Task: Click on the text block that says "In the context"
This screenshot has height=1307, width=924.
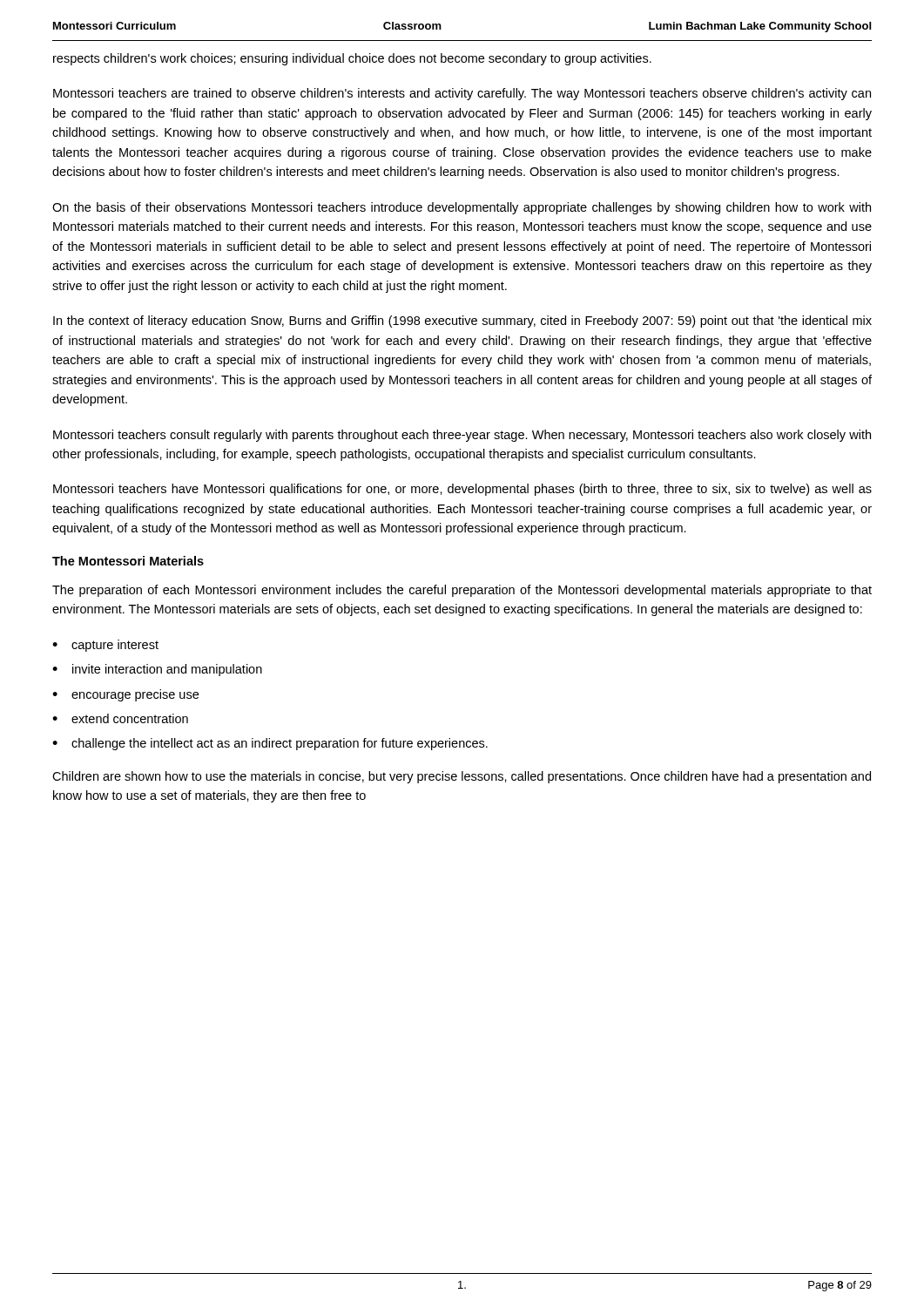Action: (462, 360)
